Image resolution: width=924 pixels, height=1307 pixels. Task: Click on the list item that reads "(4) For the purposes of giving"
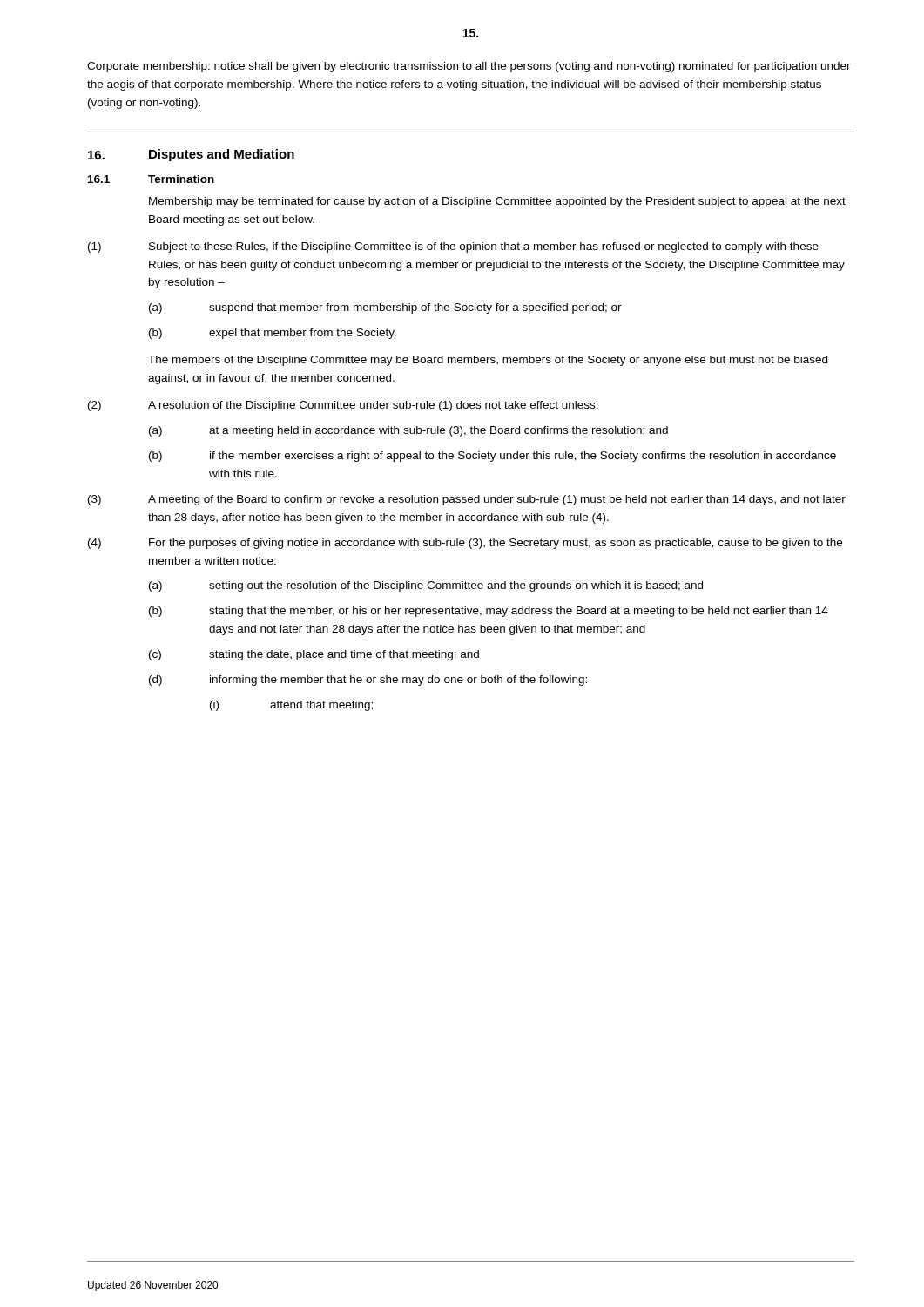pos(471,552)
